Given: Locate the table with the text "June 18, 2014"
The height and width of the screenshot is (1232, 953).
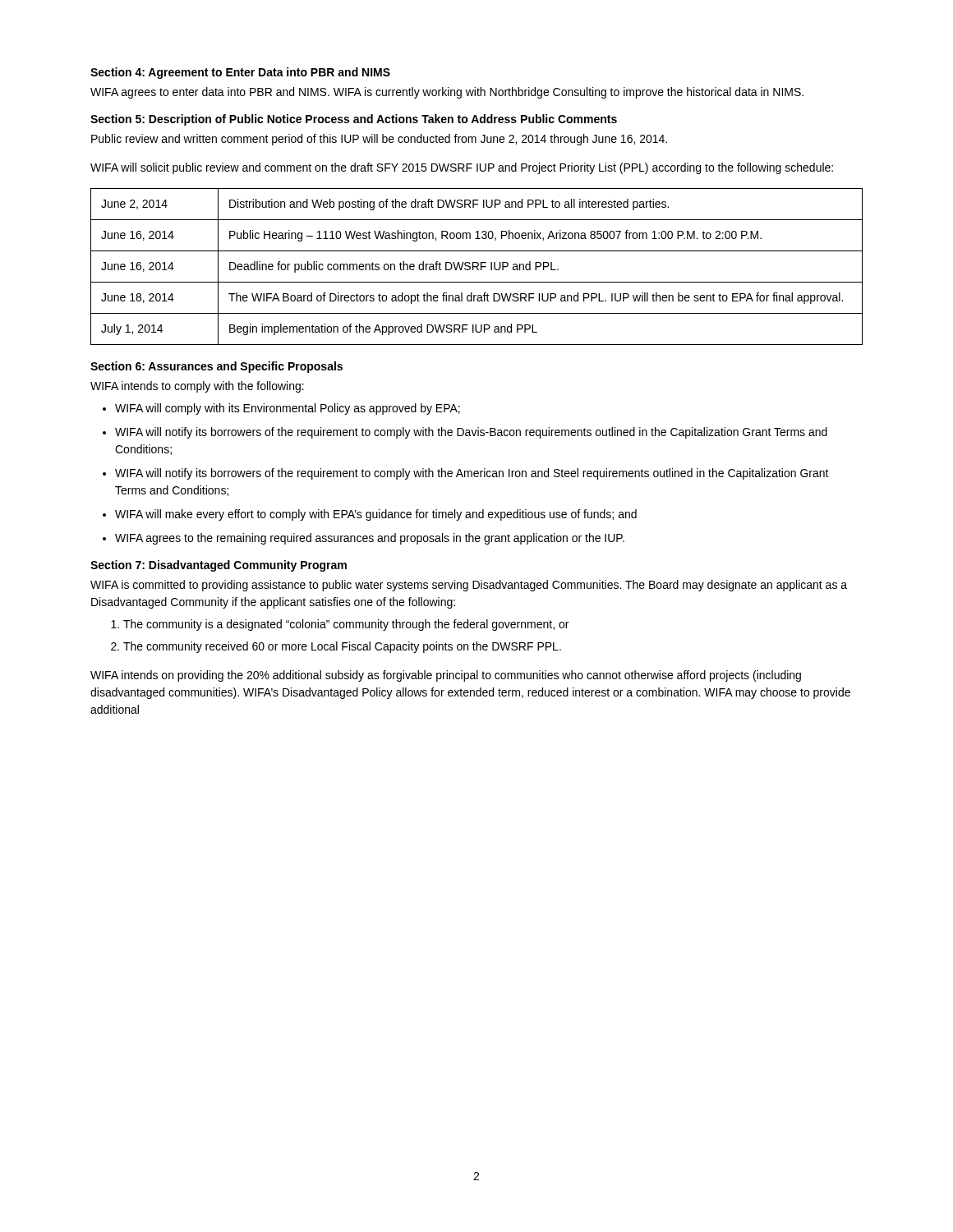Looking at the screenshot, I should (476, 267).
